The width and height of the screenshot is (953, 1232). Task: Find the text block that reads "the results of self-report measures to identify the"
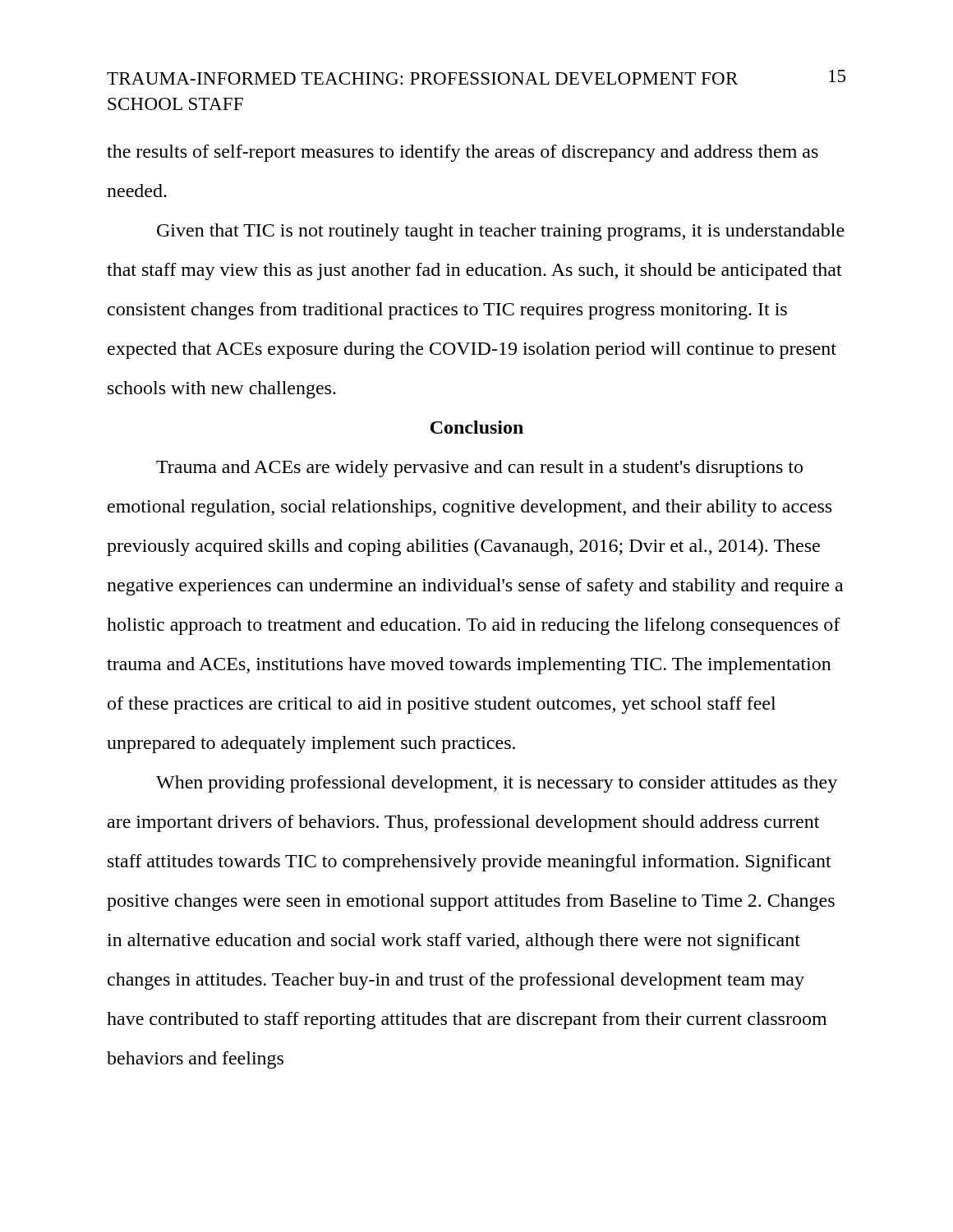(x=463, y=153)
